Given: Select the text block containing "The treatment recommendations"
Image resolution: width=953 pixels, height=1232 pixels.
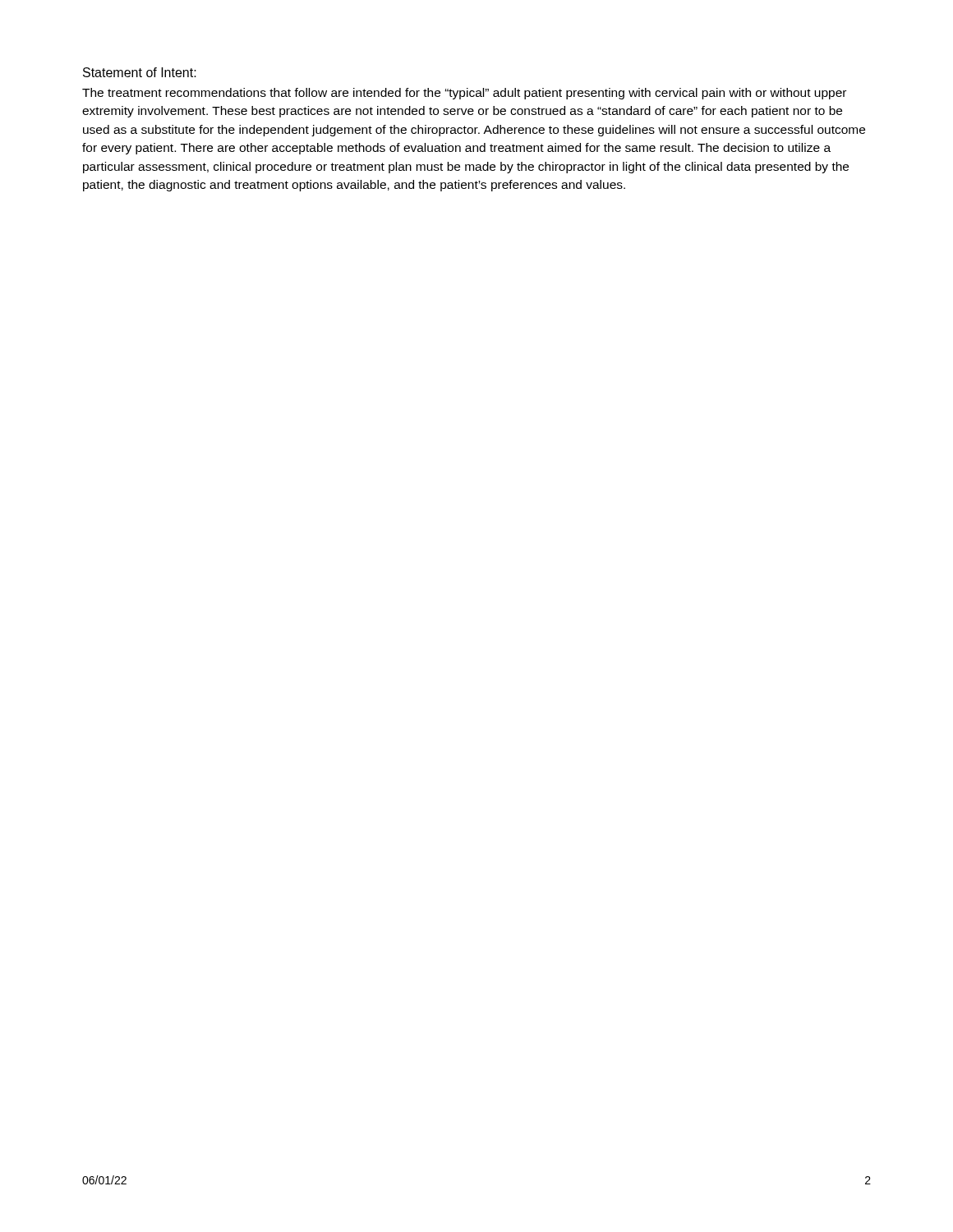Looking at the screenshot, I should point(474,139).
